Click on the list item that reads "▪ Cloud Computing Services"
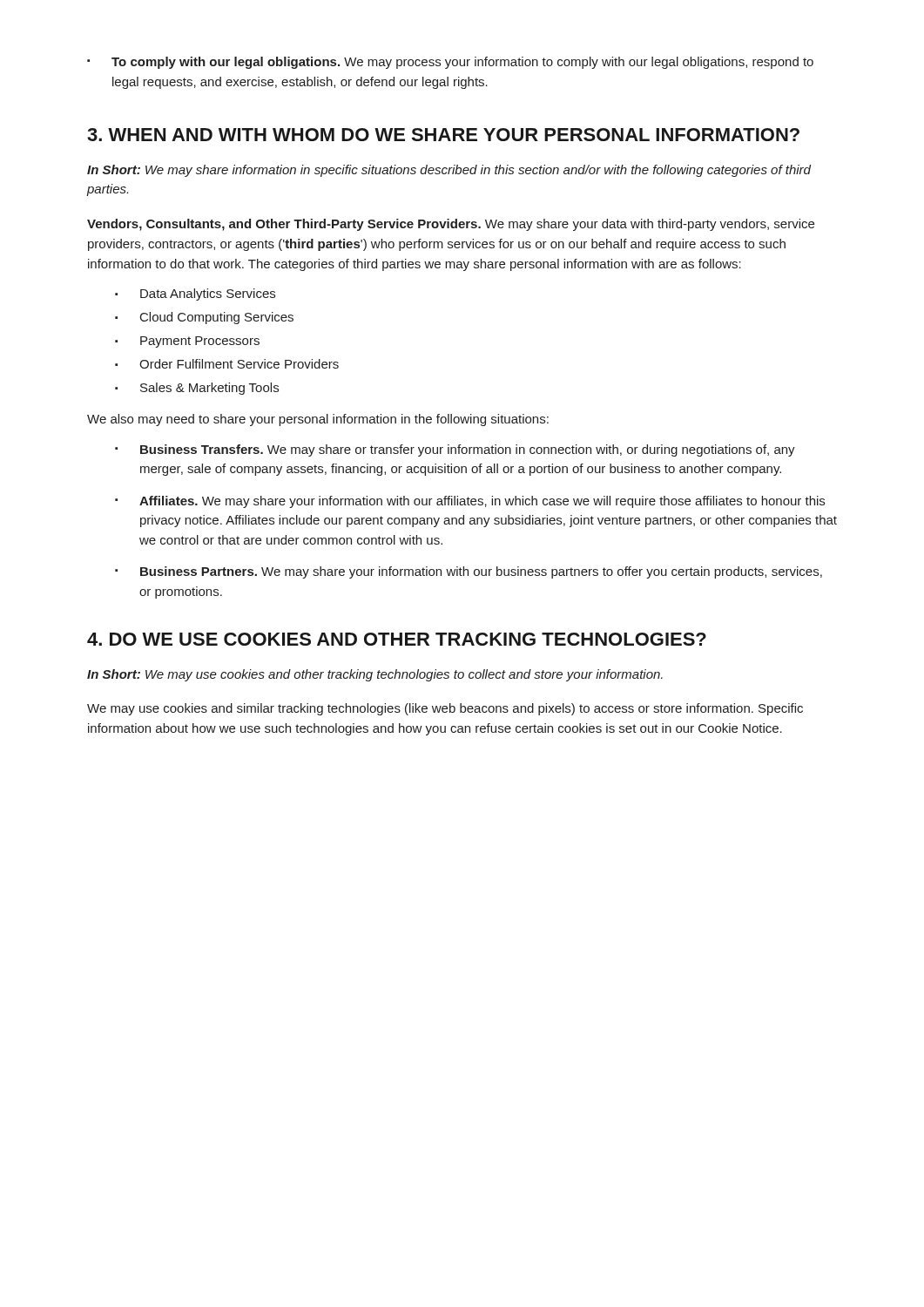The height and width of the screenshot is (1307, 924). pos(204,317)
